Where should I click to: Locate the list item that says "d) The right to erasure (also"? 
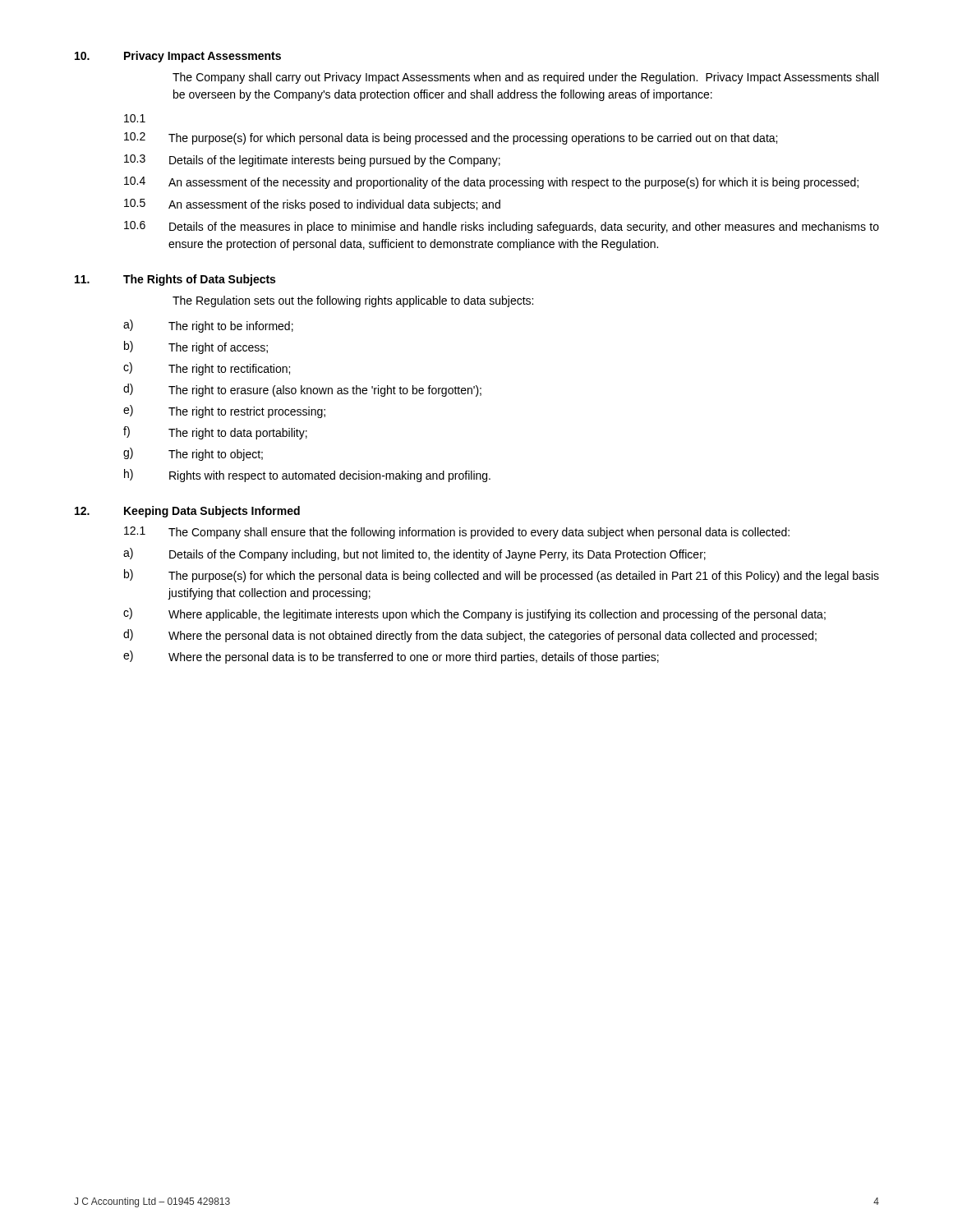476,391
